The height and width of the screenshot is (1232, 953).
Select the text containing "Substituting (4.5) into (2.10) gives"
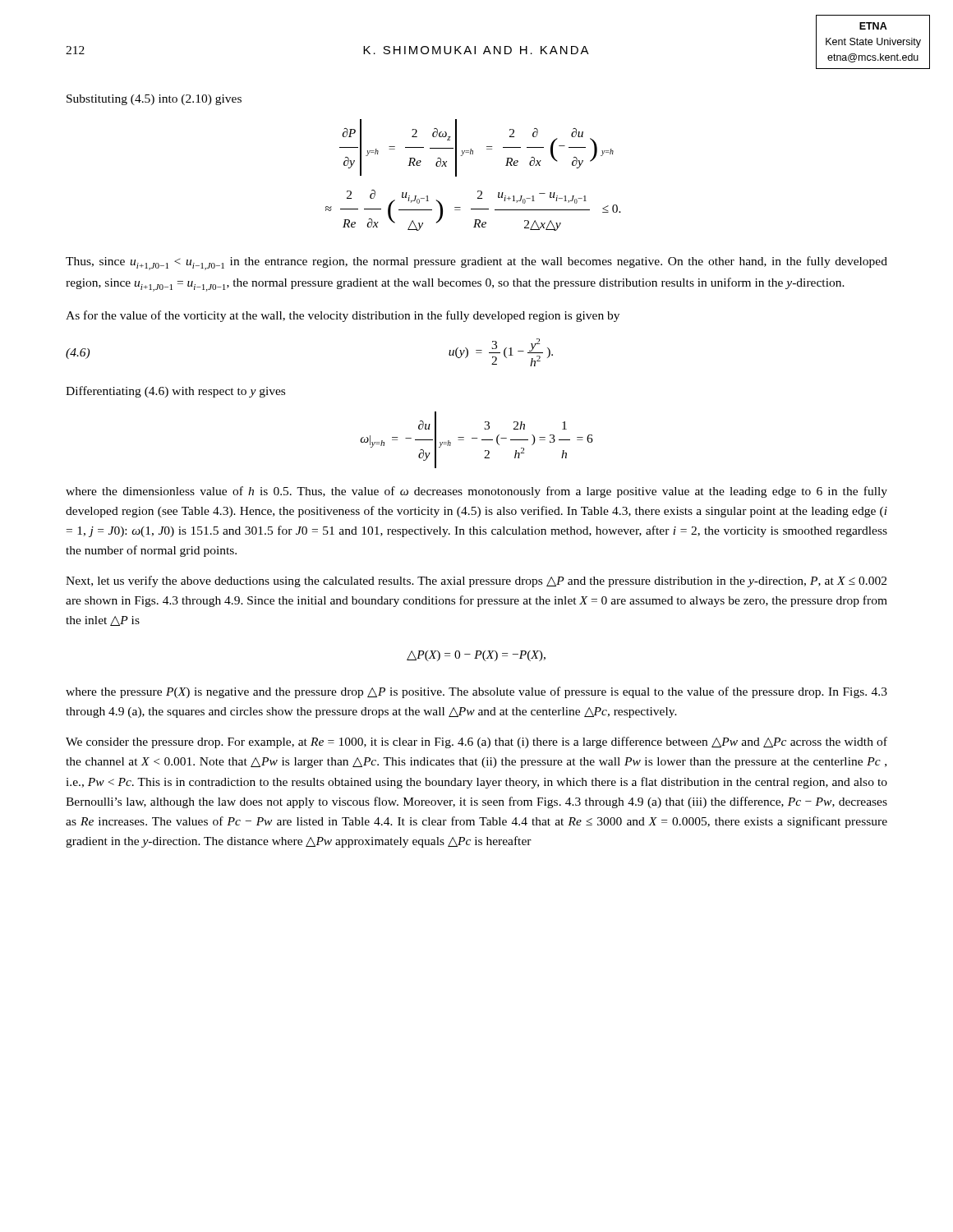pos(154,98)
